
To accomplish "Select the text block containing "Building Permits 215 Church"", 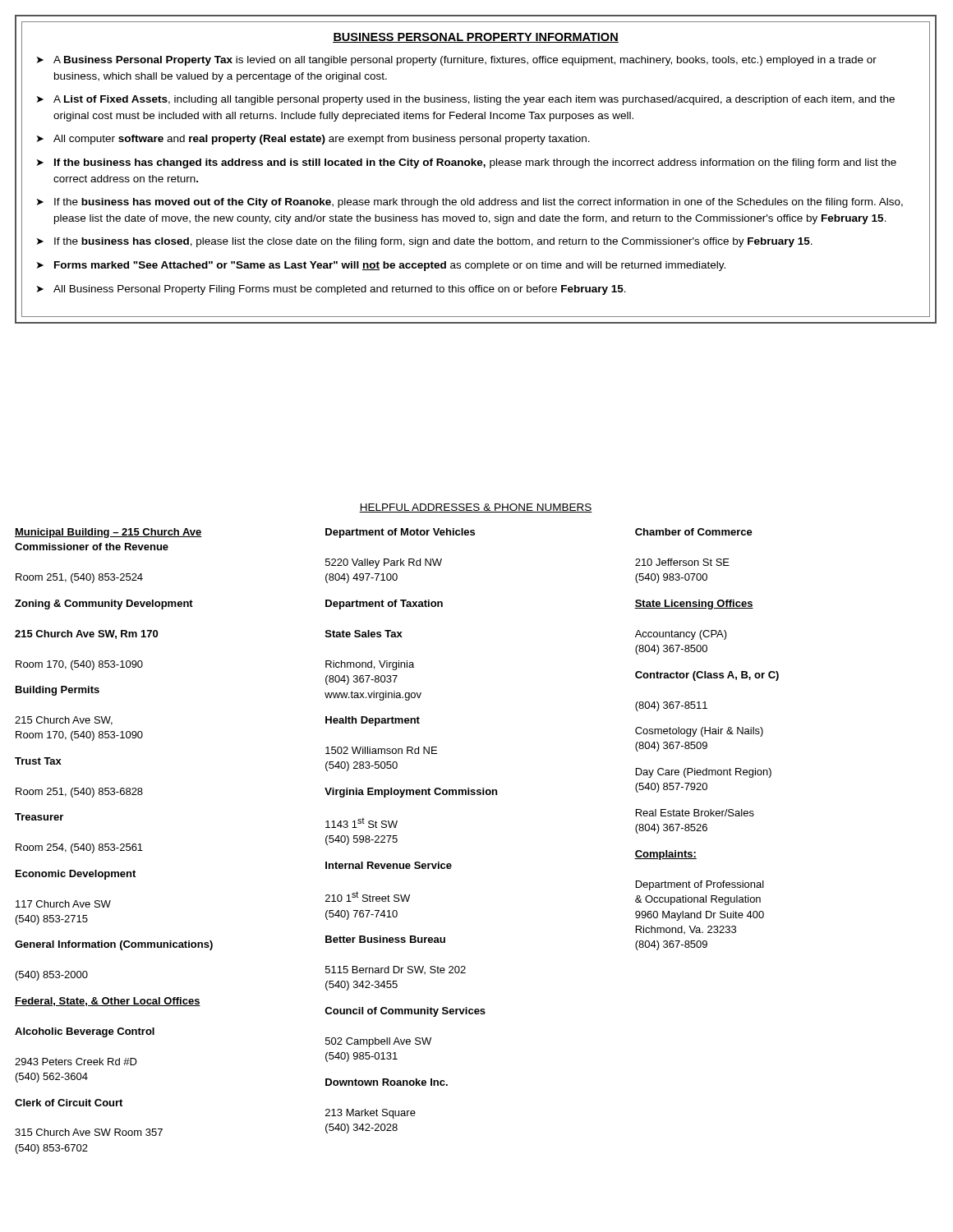I will point(58,691).
